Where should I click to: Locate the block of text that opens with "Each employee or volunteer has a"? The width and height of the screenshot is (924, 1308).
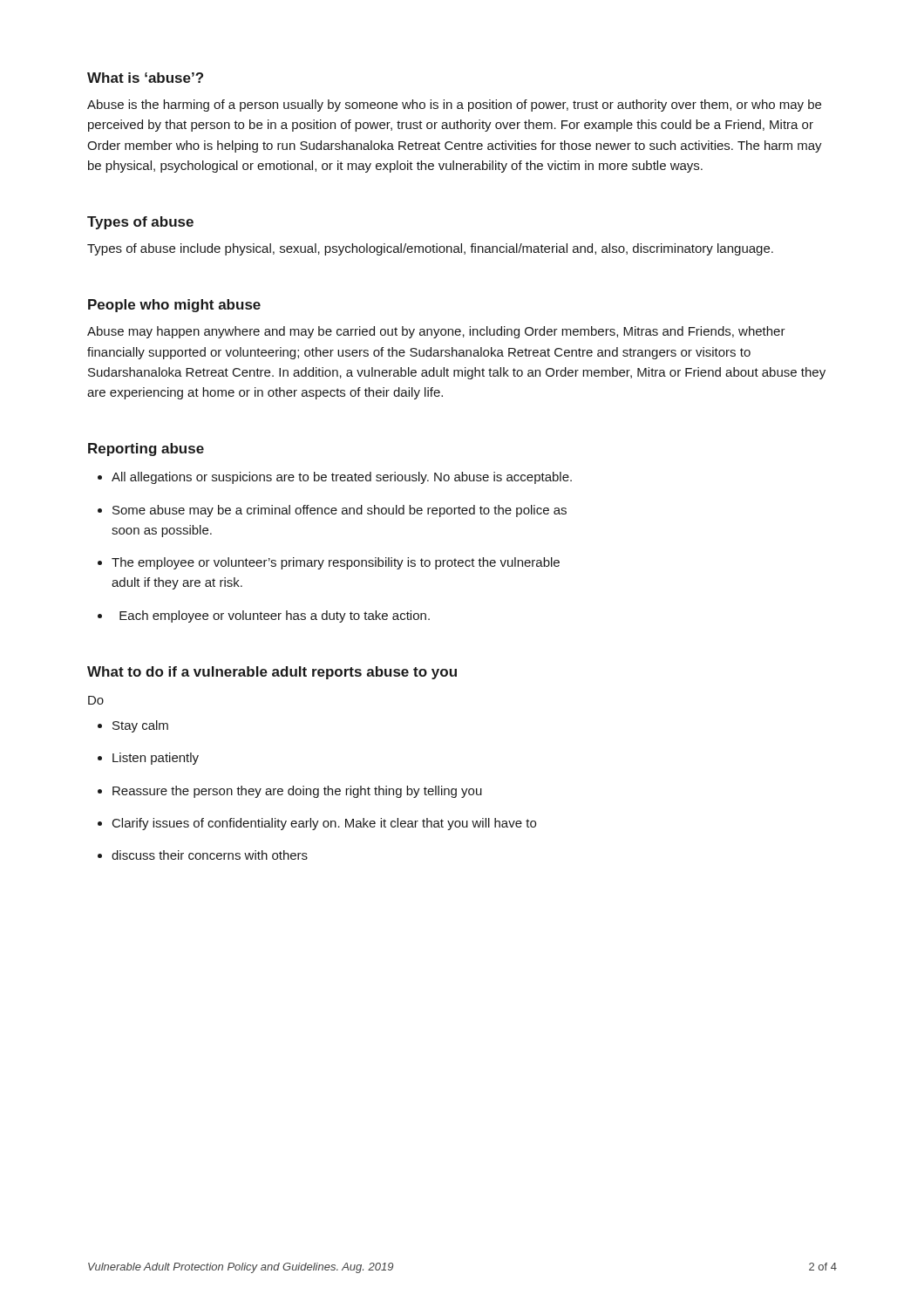pos(271,615)
